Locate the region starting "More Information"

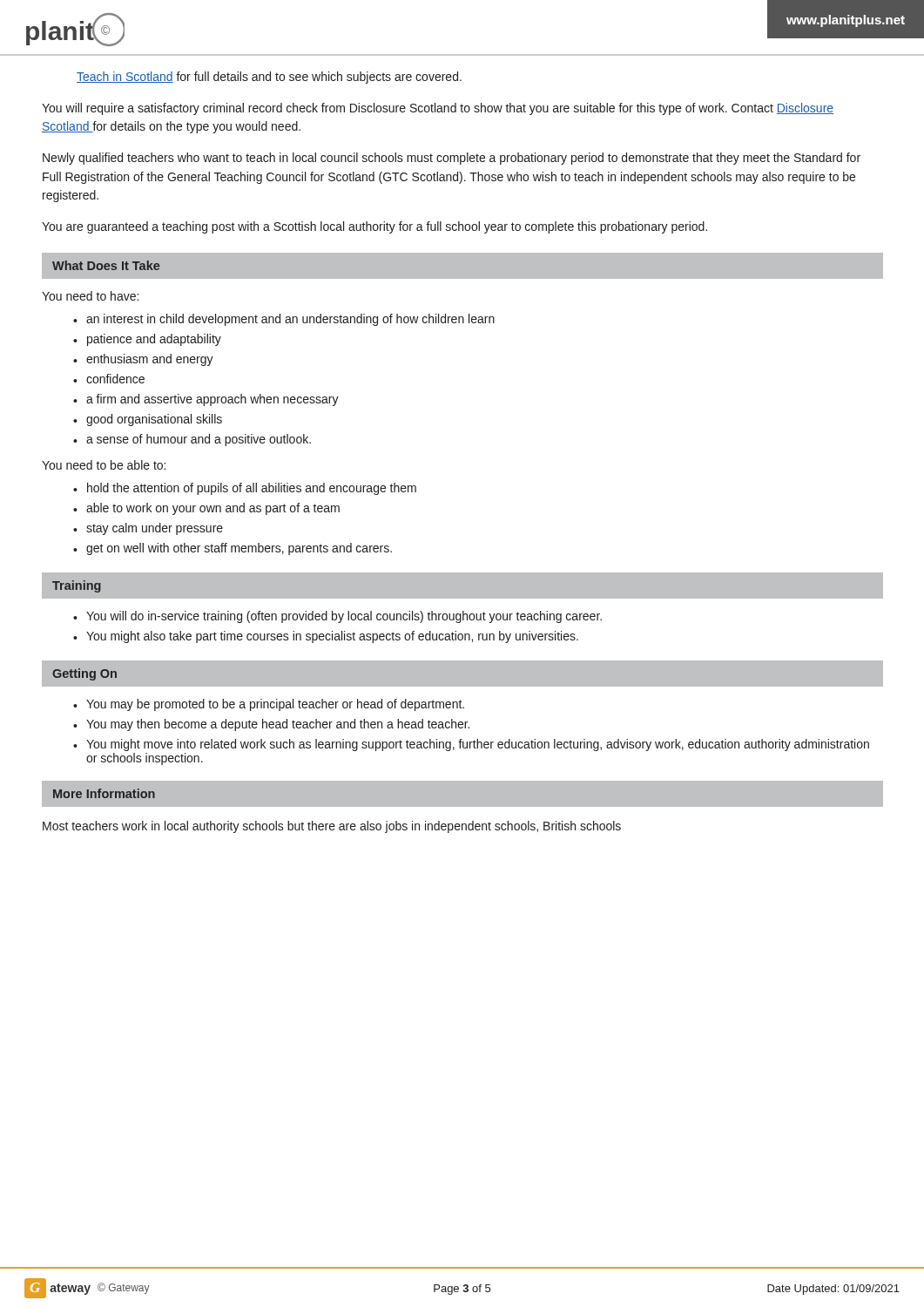pyautogui.click(x=104, y=794)
